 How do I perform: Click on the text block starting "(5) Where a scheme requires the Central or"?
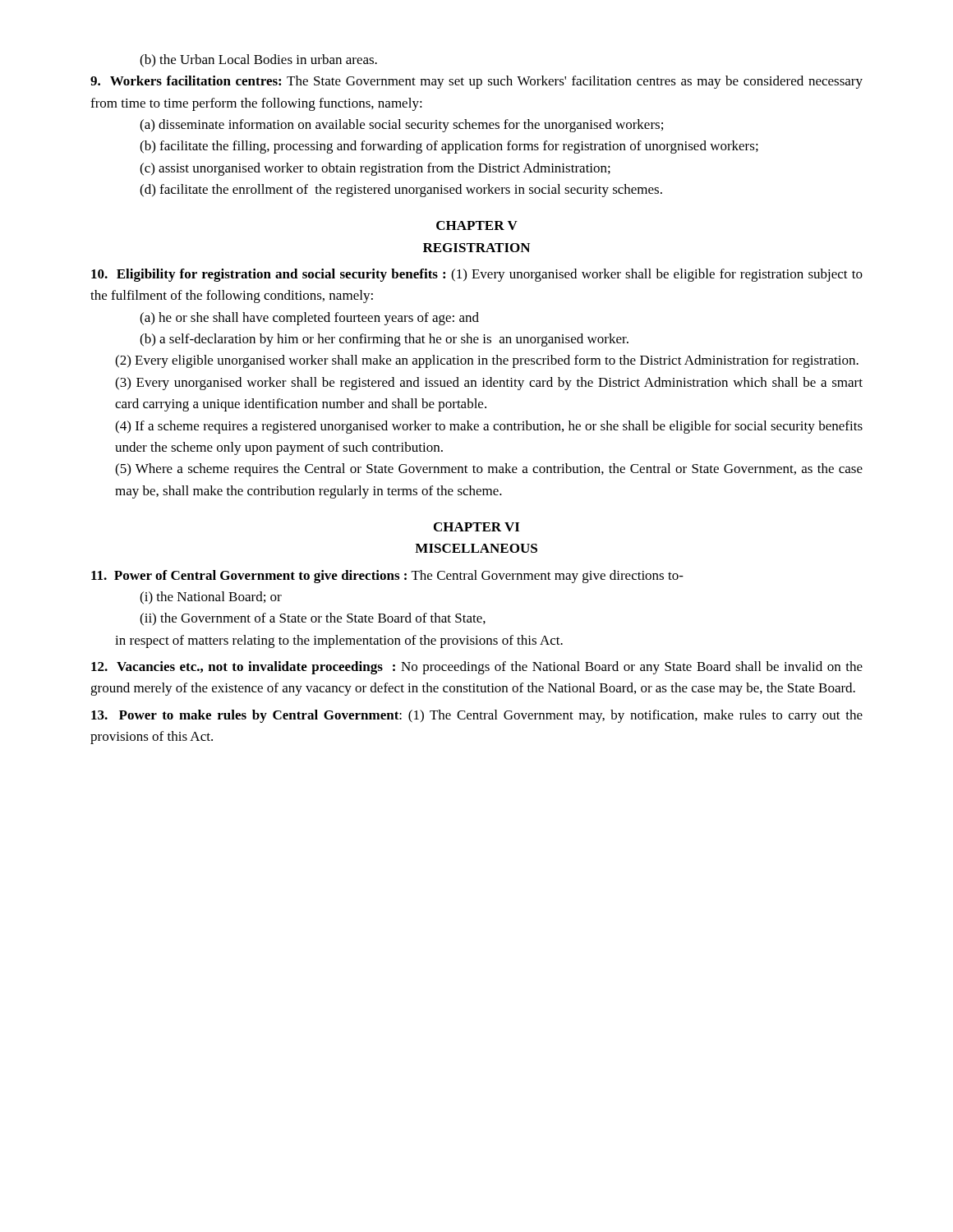click(x=489, y=480)
